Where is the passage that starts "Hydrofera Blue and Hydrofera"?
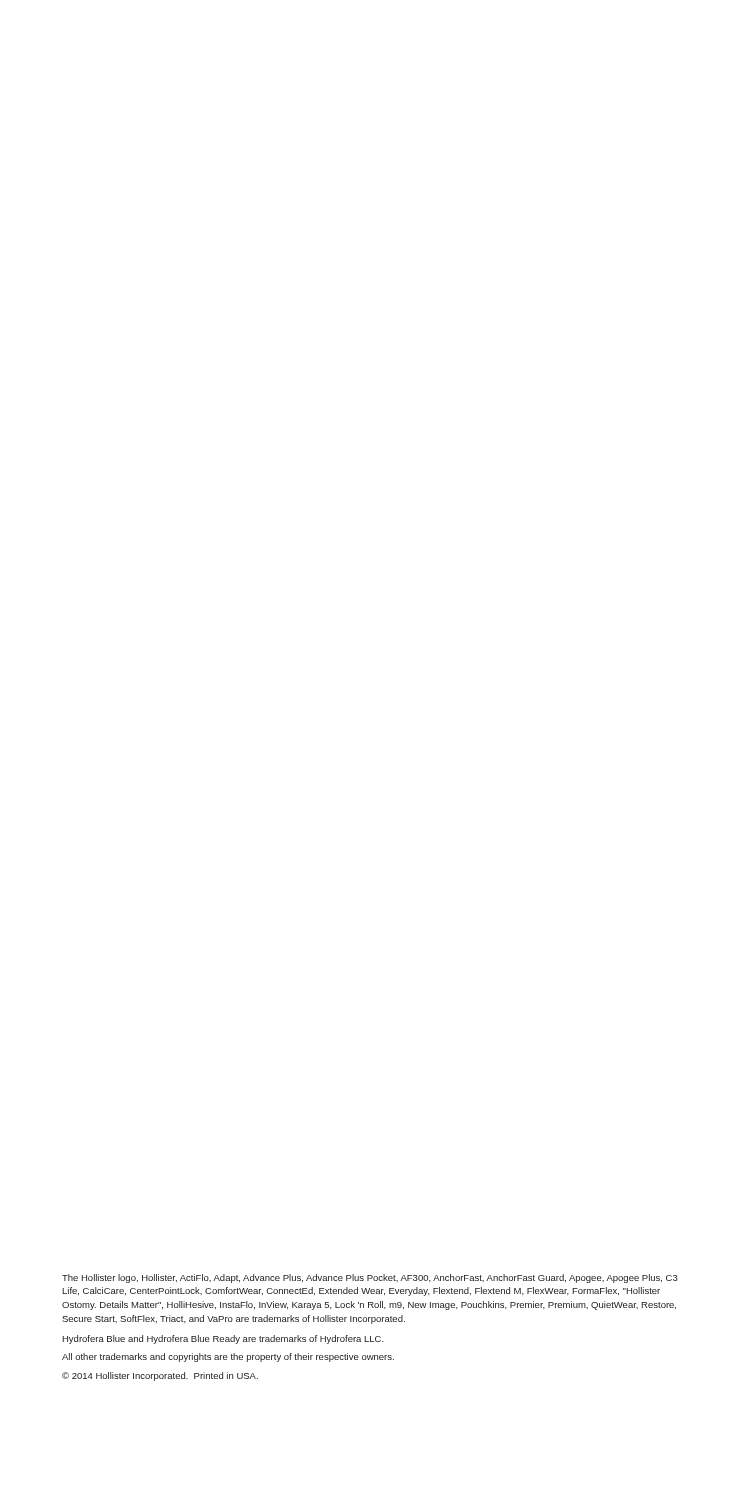 coord(223,1338)
